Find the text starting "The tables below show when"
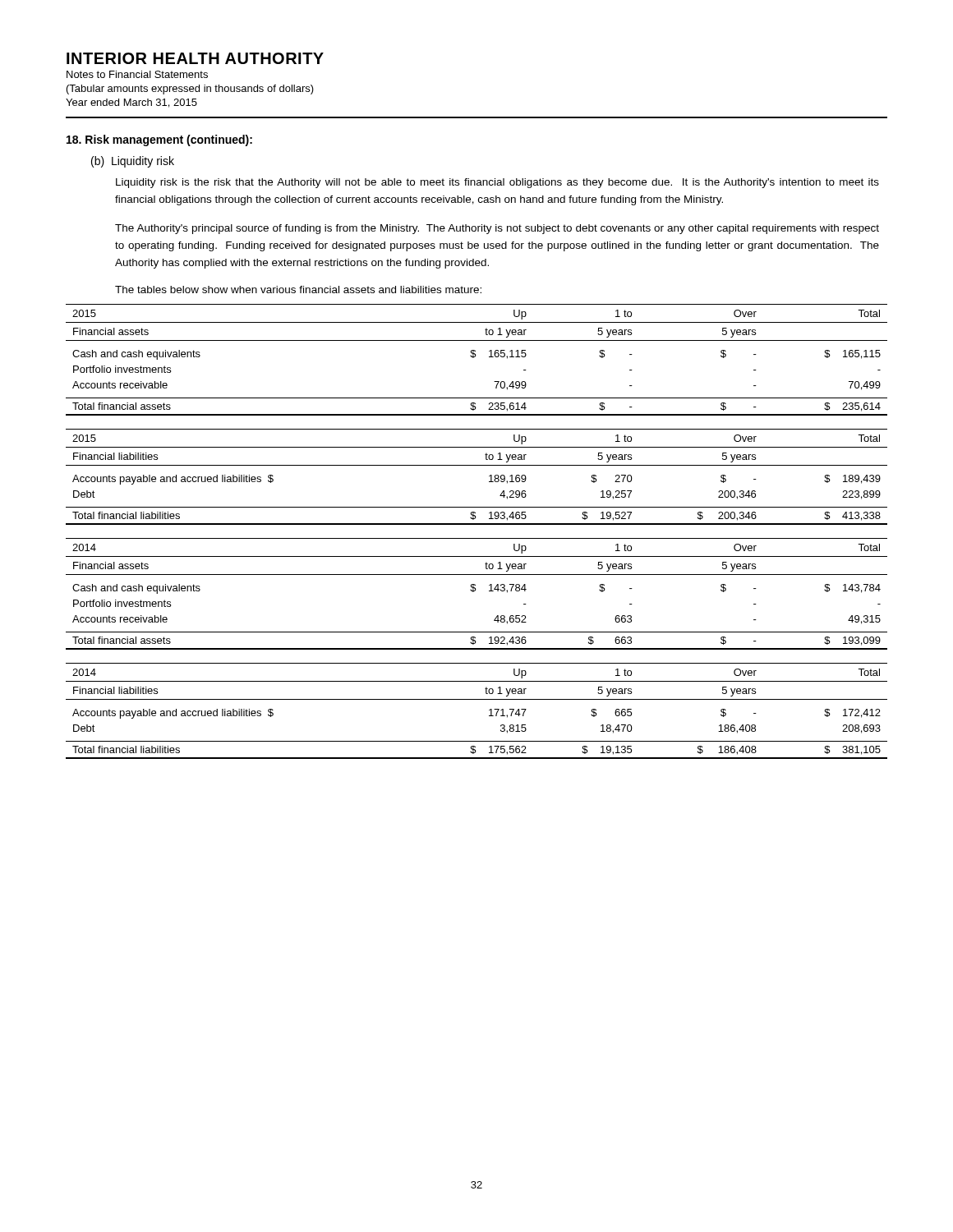The width and height of the screenshot is (953, 1232). (x=299, y=289)
